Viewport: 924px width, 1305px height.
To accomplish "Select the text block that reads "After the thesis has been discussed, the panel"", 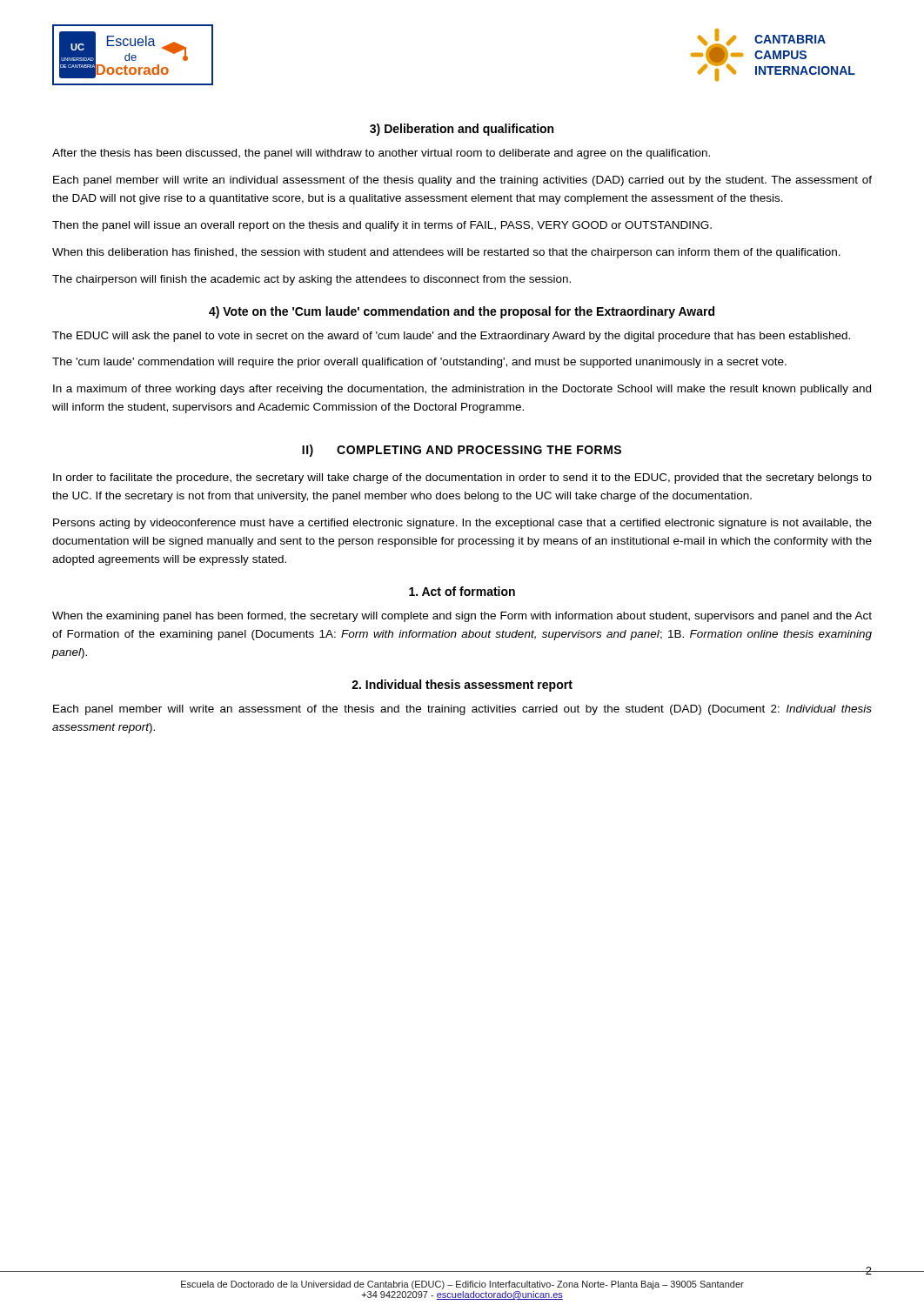I will pyautogui.click(x=382, y=153).
